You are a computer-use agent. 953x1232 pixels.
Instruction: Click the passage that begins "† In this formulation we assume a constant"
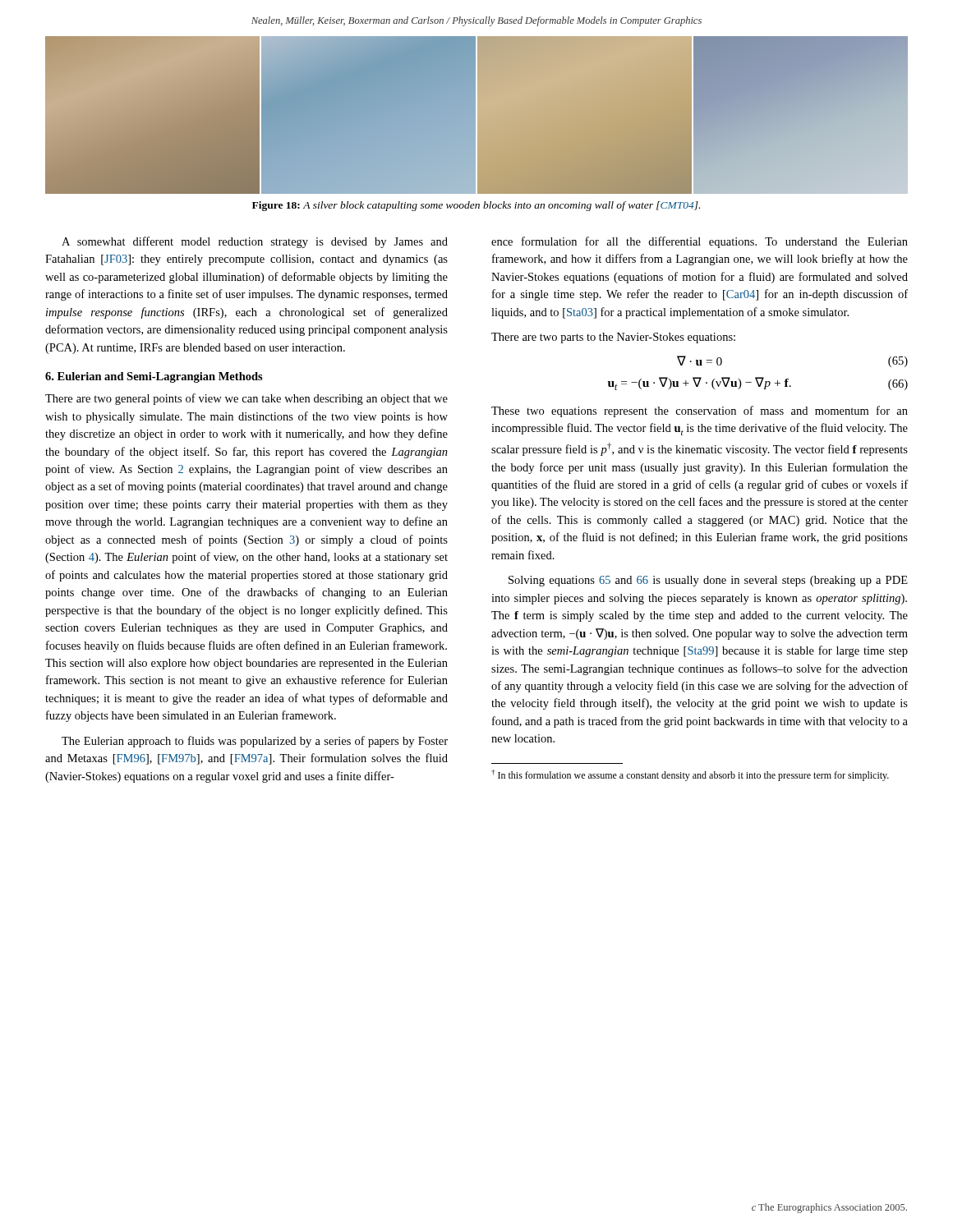pyautogui.click(x=690, y=774)
